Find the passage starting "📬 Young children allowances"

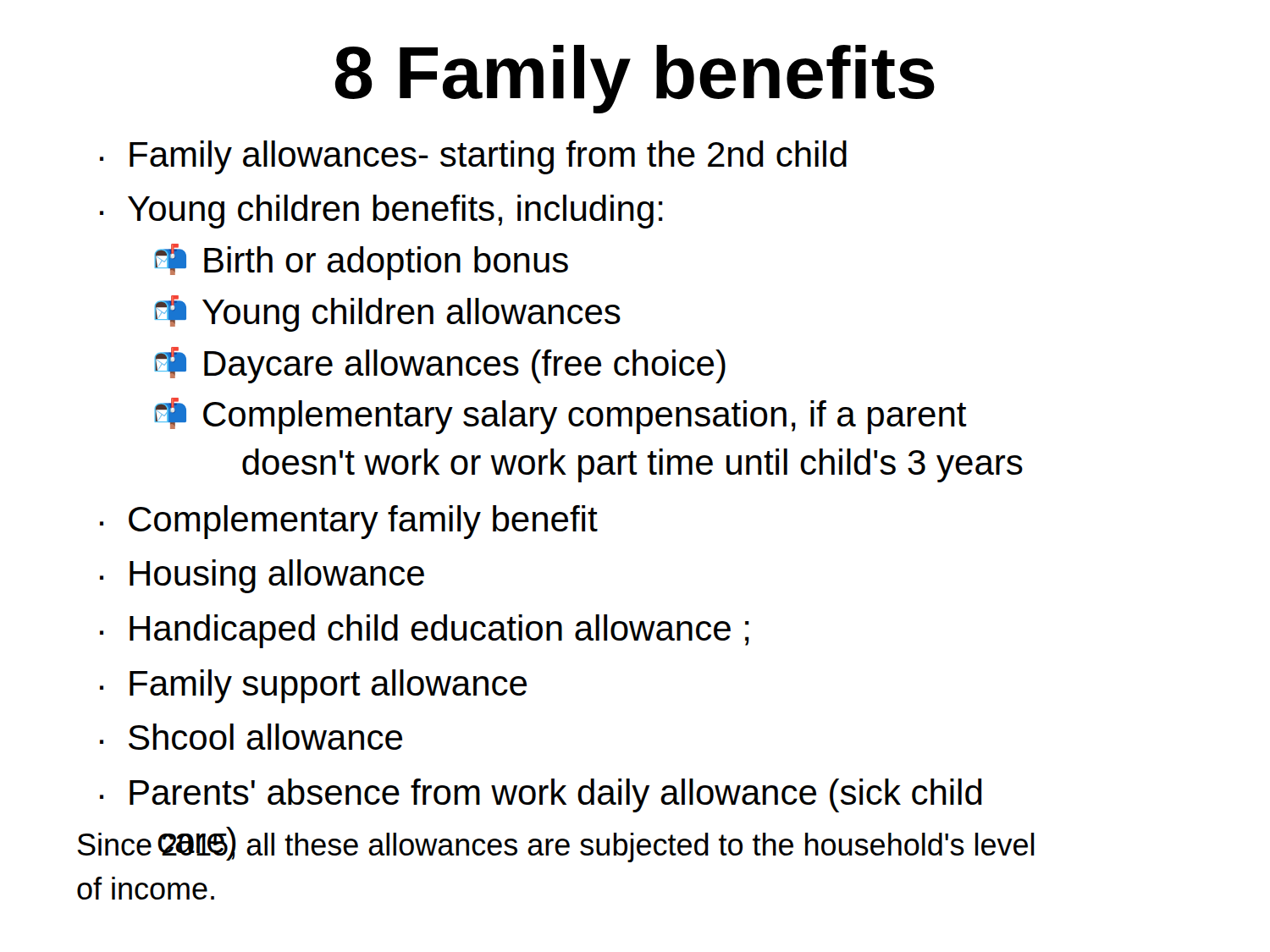pos(387,314)
